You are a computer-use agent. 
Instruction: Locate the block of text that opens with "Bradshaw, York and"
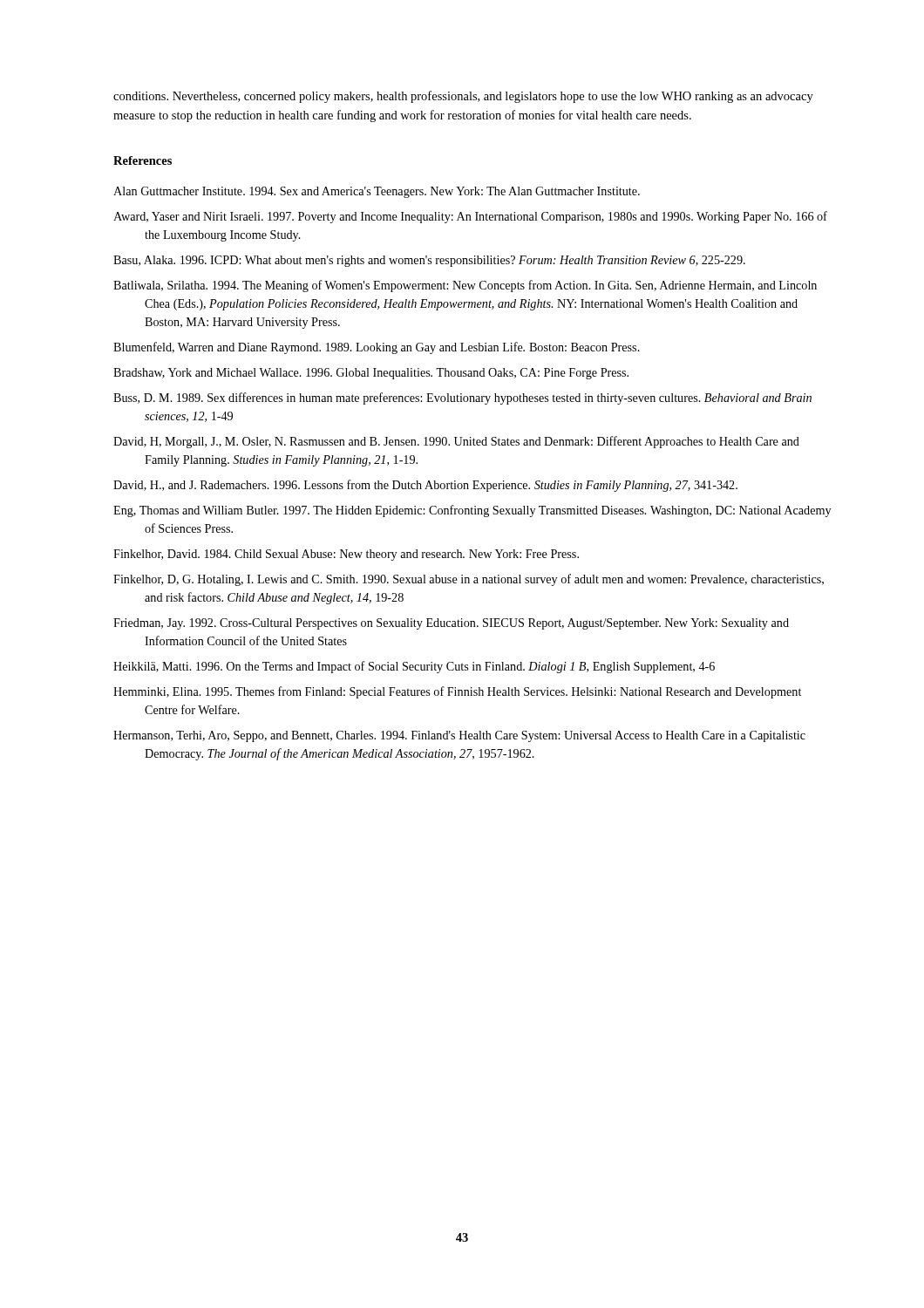[x=371, y=372]
